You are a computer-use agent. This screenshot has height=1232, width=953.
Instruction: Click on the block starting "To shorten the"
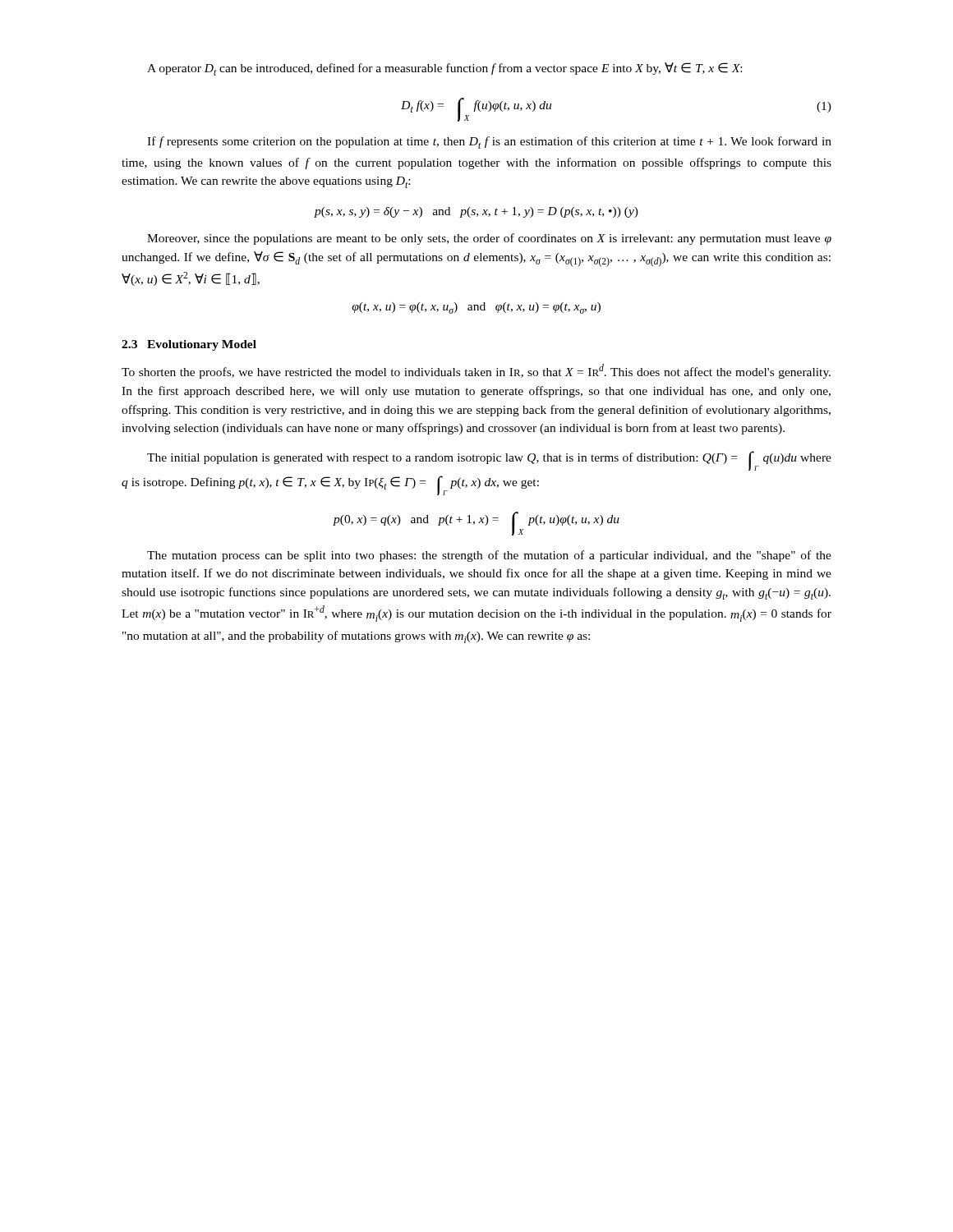tap(476, 399)
